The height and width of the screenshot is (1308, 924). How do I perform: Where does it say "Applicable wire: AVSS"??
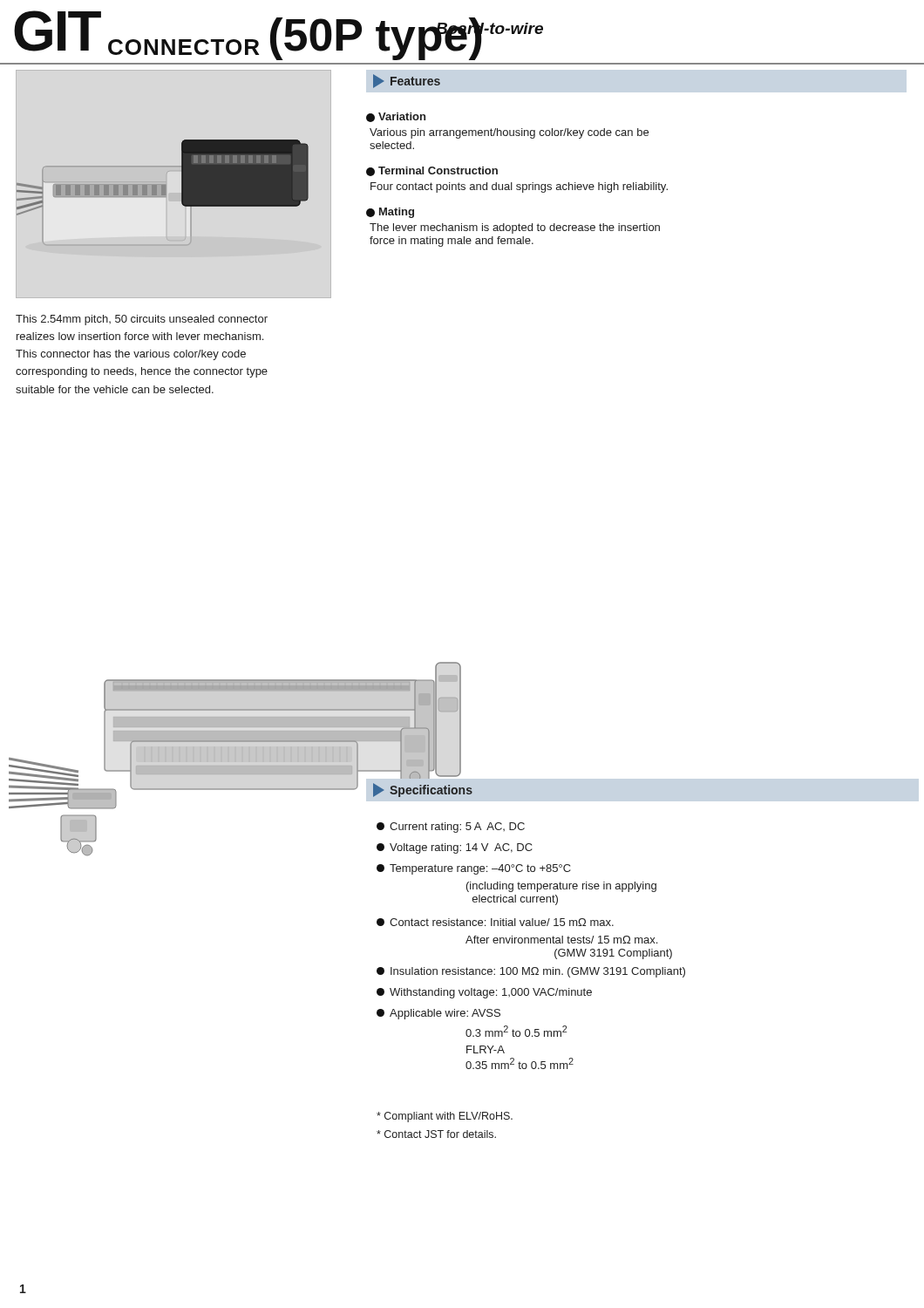pyautogui.click(x=439, y=1013)
